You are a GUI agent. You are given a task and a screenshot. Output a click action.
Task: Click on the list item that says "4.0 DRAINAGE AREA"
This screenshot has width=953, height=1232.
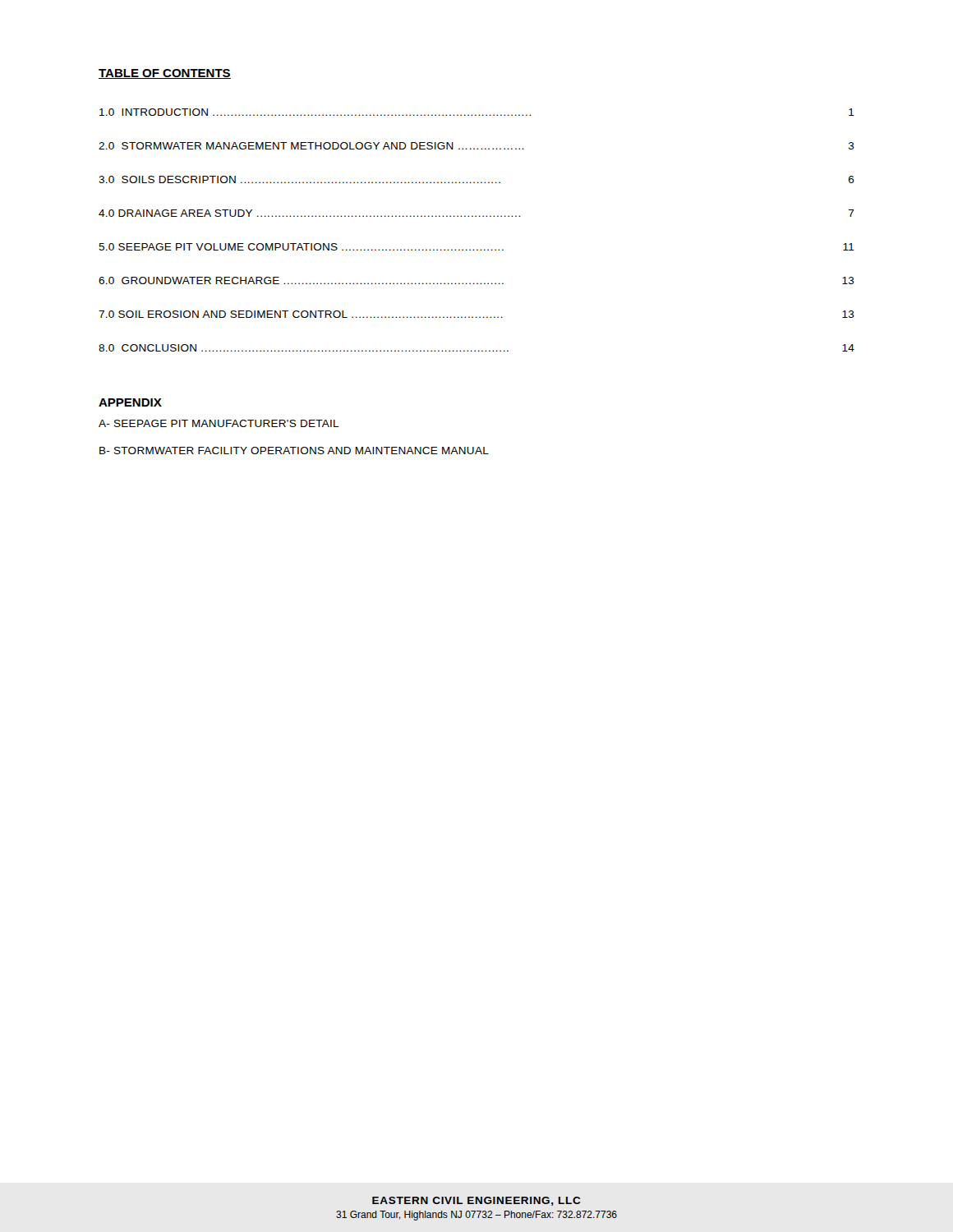476,213
